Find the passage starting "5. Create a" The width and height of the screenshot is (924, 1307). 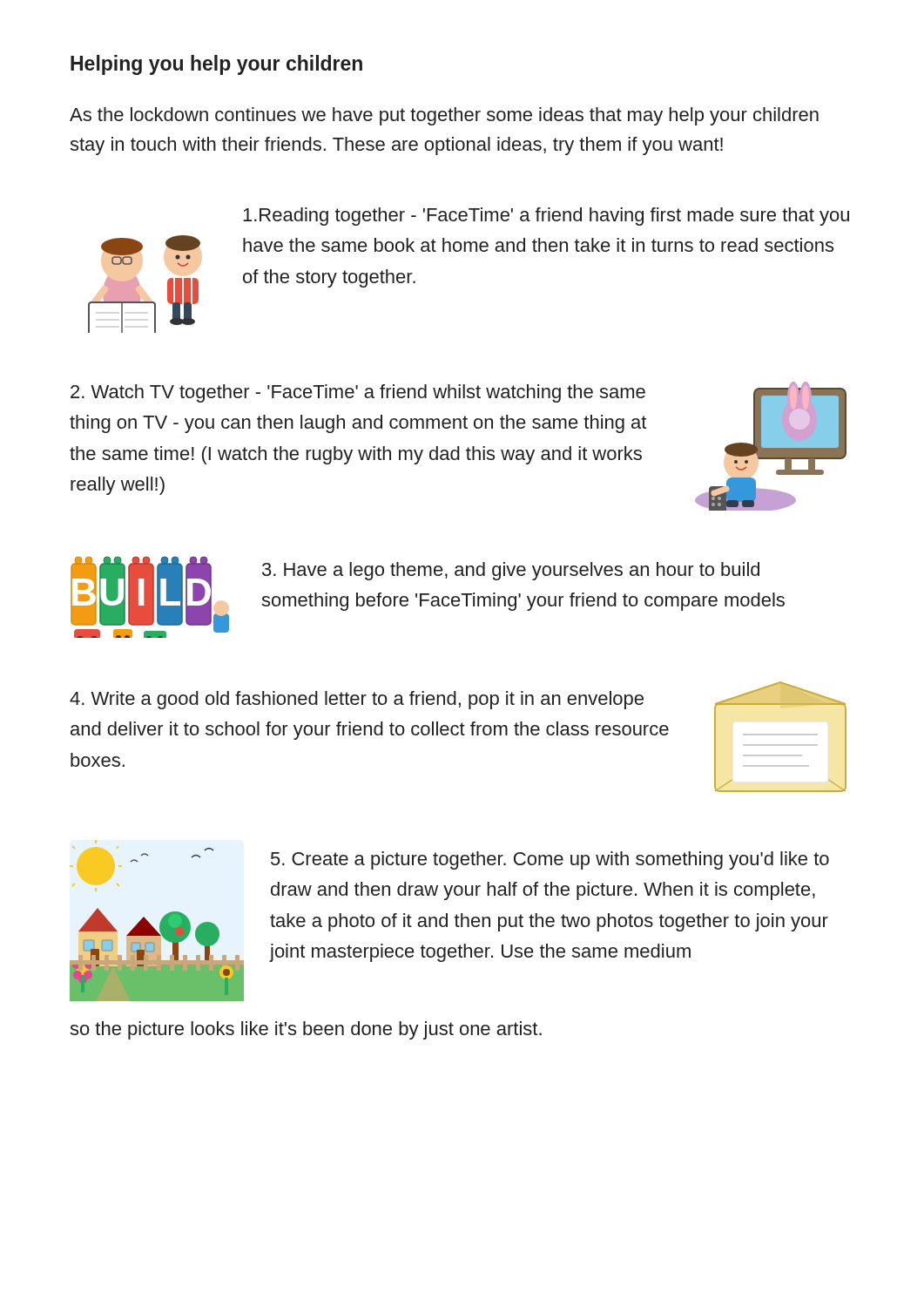pyautogui.click(x=550, y=905)
